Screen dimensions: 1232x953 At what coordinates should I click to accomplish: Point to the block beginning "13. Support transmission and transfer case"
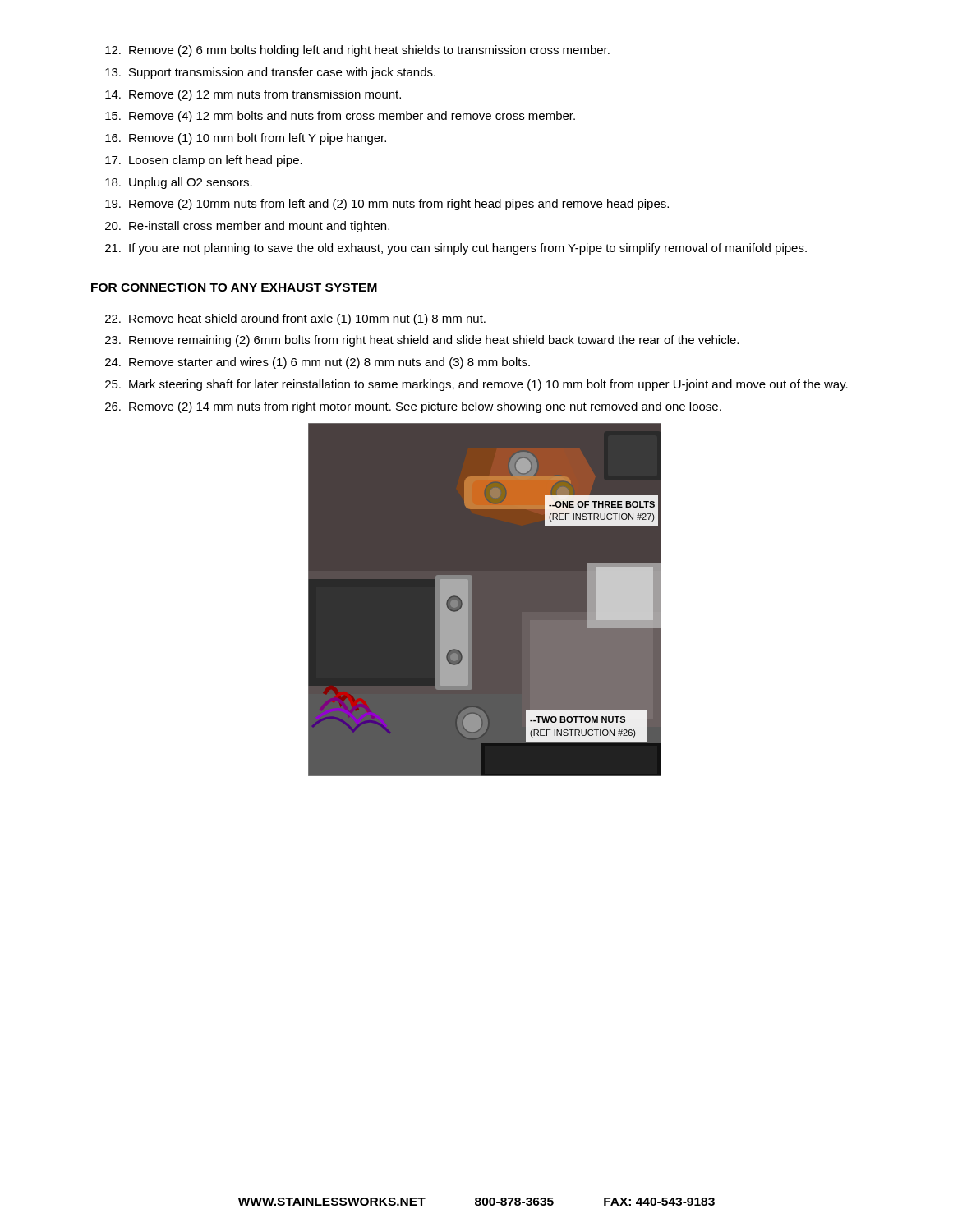click(x=270, y=73)
